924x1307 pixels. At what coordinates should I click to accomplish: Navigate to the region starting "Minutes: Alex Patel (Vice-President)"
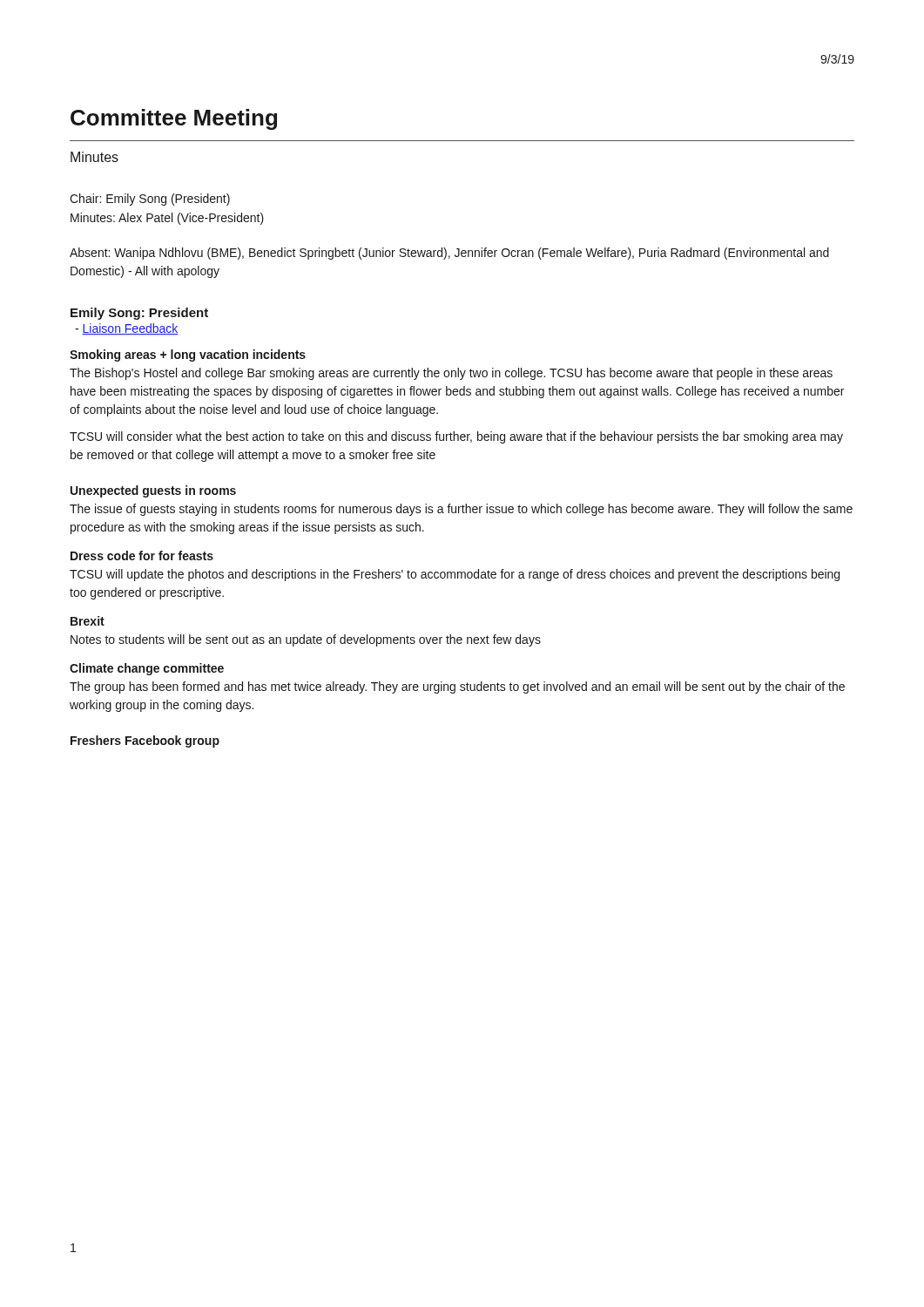pos(167,218)
